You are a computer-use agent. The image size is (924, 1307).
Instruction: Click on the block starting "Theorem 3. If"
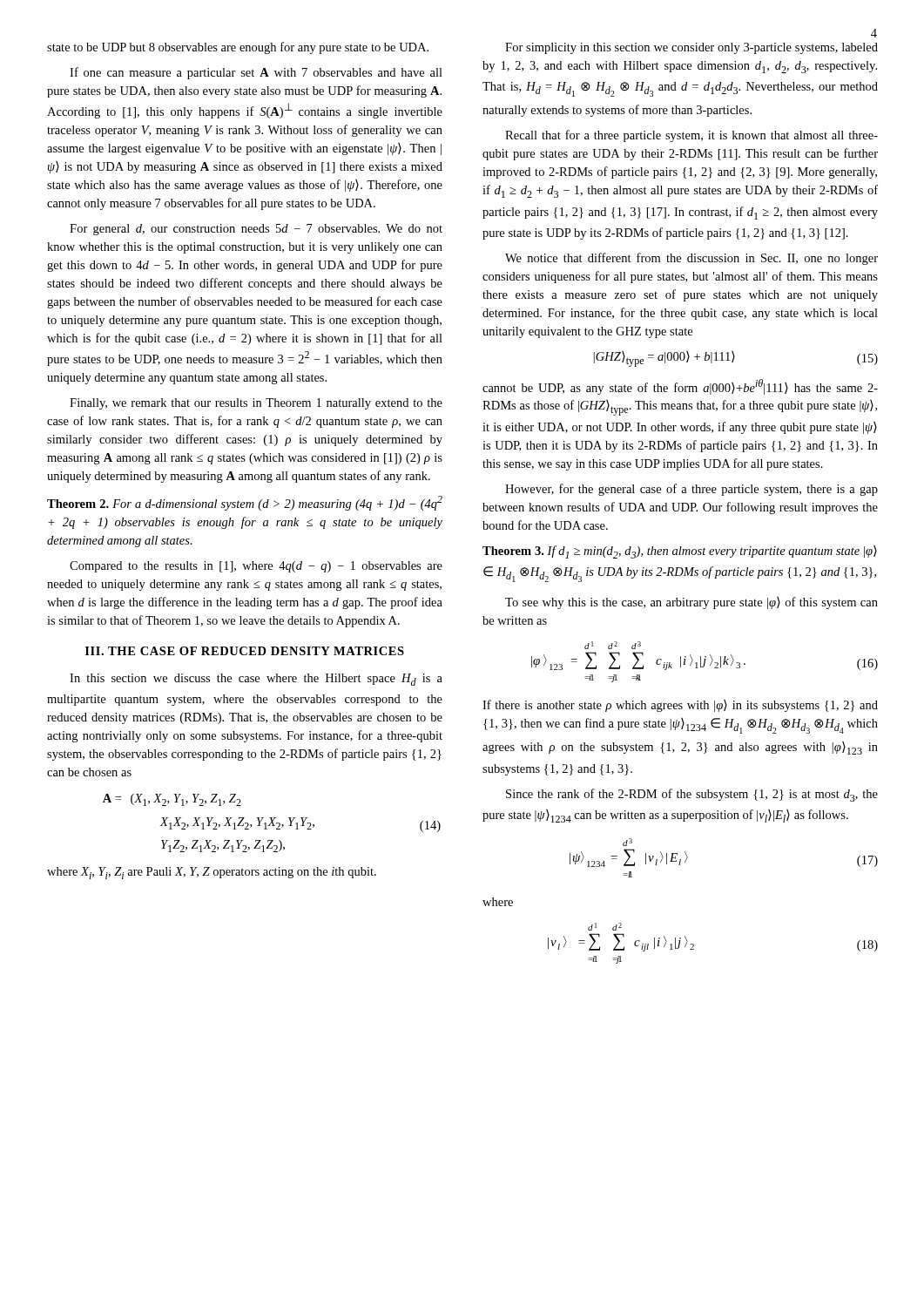(680, 564)
